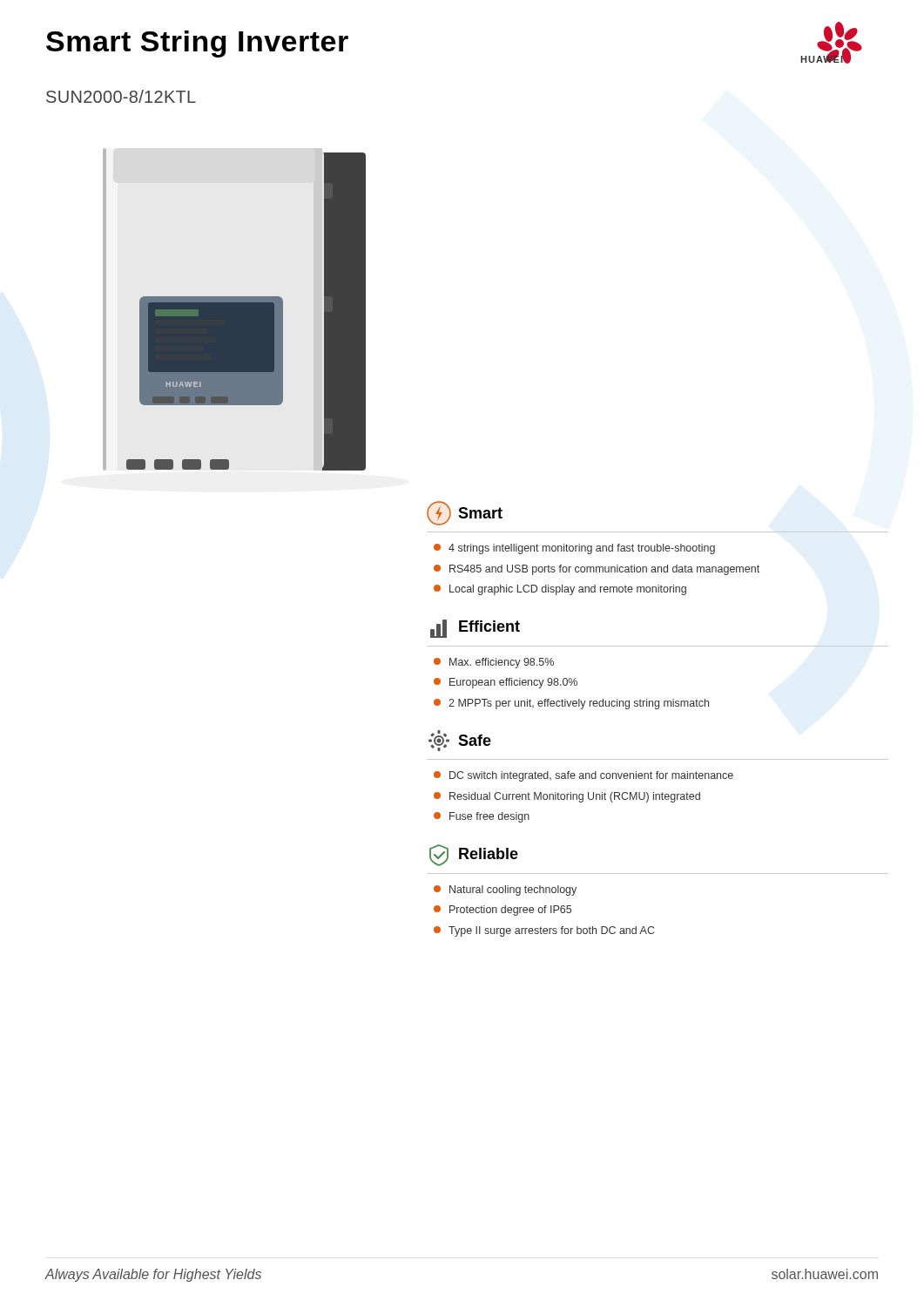Viewport: 924px width, 1307px height.
Task: Locate the text "Local graphic LCD display and remote monitoring"
Action: 560,589
